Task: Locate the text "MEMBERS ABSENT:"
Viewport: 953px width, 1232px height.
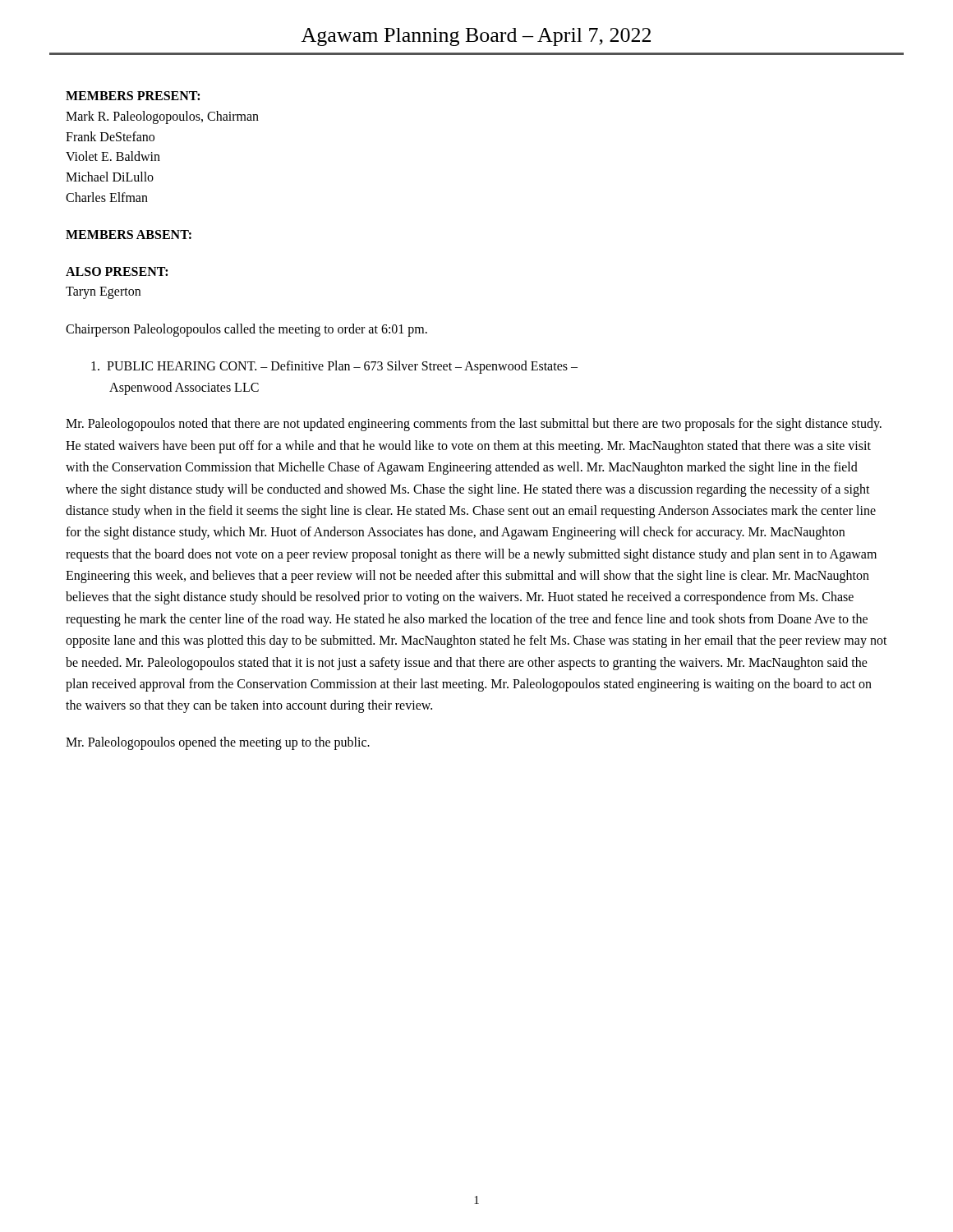Action: point(129,234)
